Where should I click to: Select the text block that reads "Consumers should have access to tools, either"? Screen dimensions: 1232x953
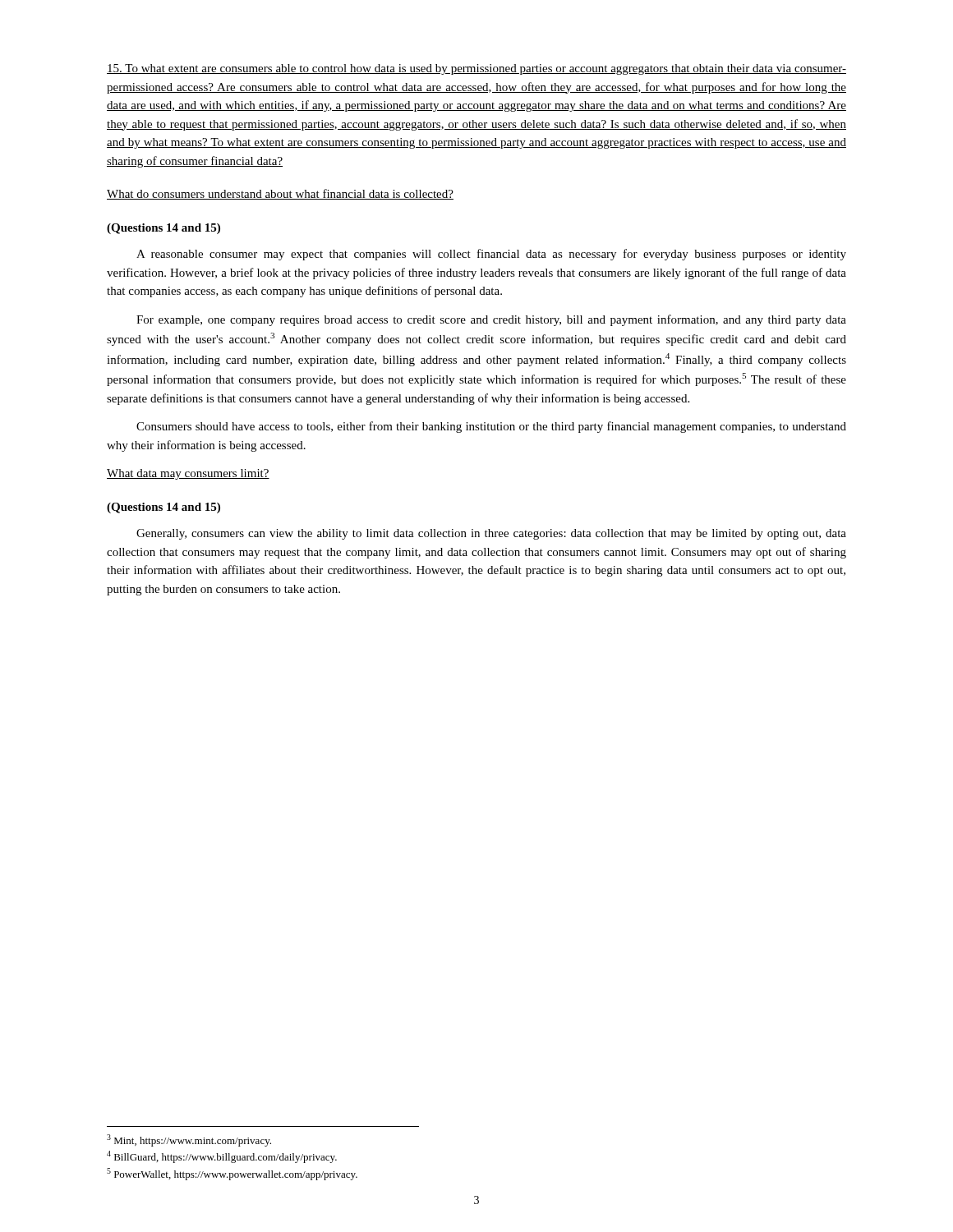(476, 436)
